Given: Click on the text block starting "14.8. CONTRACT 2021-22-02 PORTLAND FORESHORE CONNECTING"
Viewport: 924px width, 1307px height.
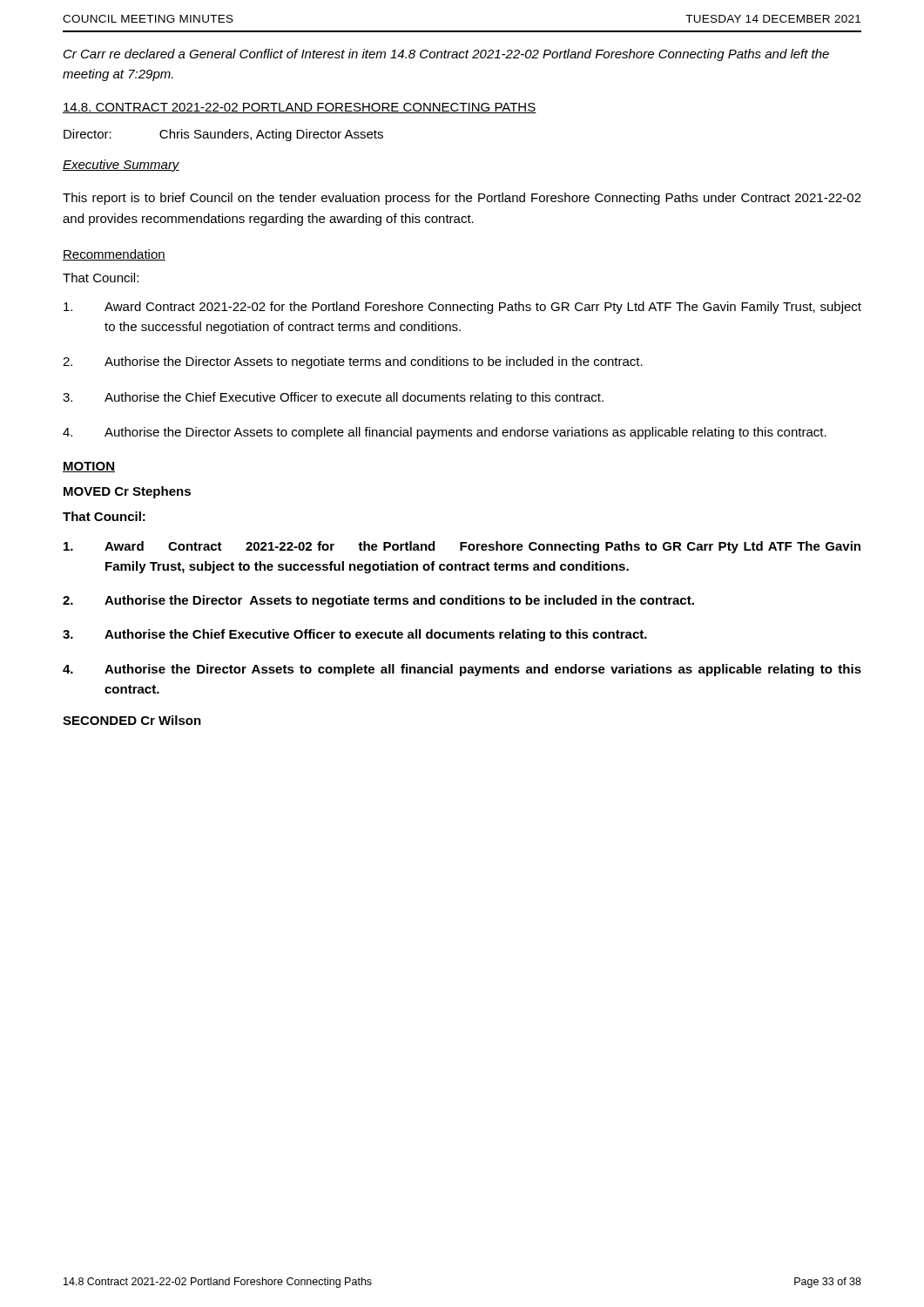Looking at the screenshot, I should (x=462, y=107).
